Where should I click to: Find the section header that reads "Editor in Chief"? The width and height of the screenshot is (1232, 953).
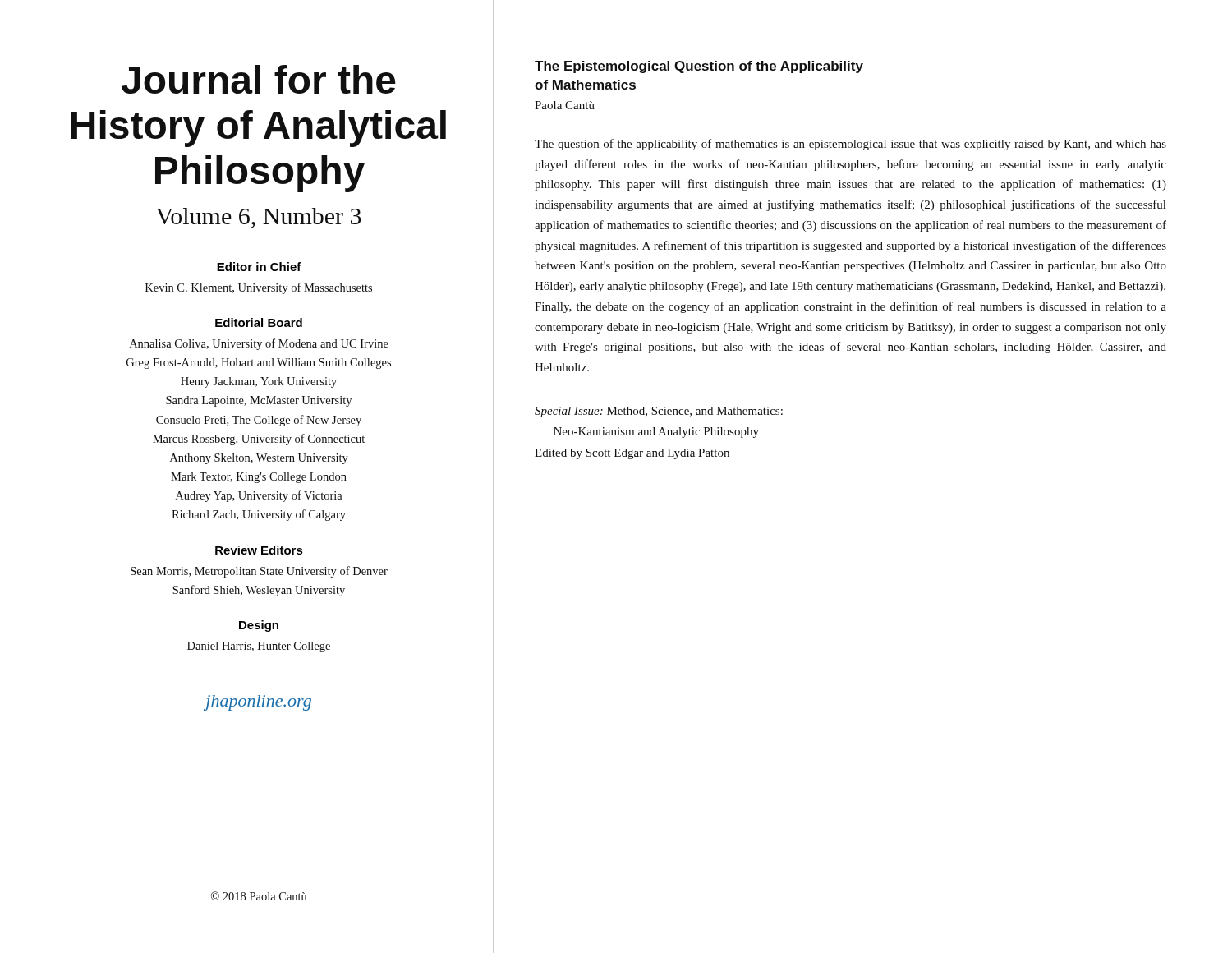[259, 266]
